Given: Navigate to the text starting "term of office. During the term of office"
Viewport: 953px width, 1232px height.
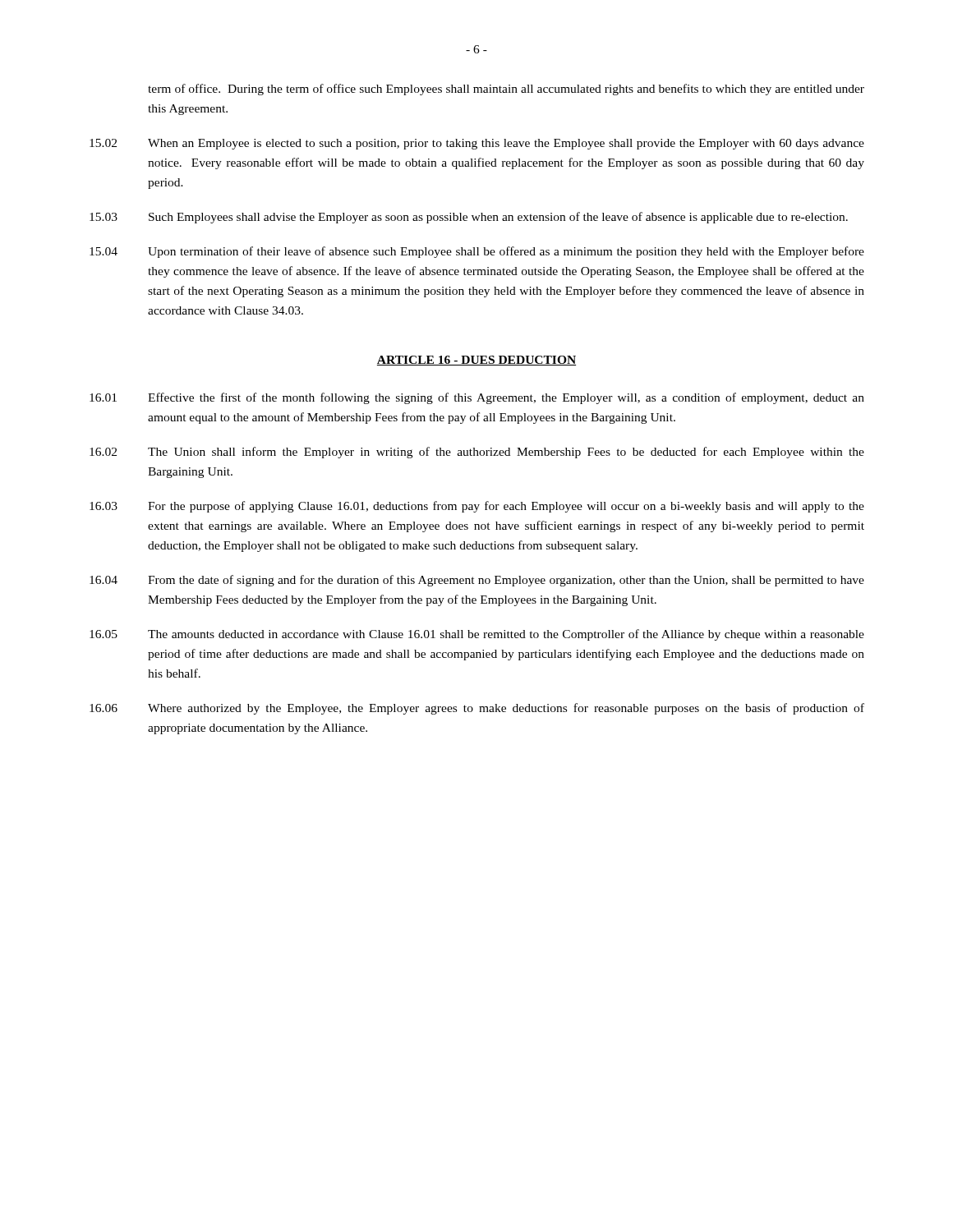Looking at the screenshot, I should (x=506, y=98).
